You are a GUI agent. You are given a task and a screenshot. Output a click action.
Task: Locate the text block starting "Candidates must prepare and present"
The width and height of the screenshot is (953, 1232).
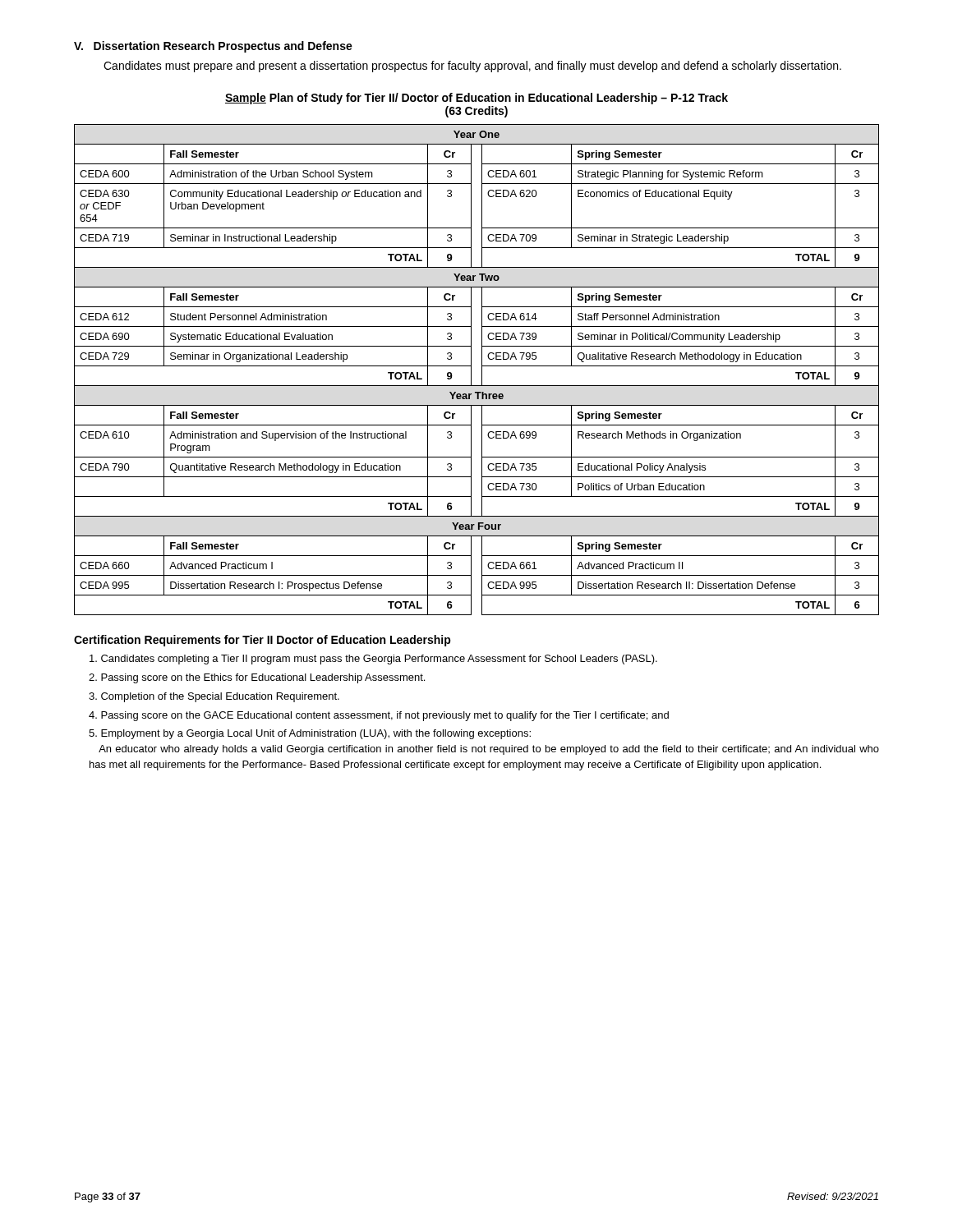473,66
